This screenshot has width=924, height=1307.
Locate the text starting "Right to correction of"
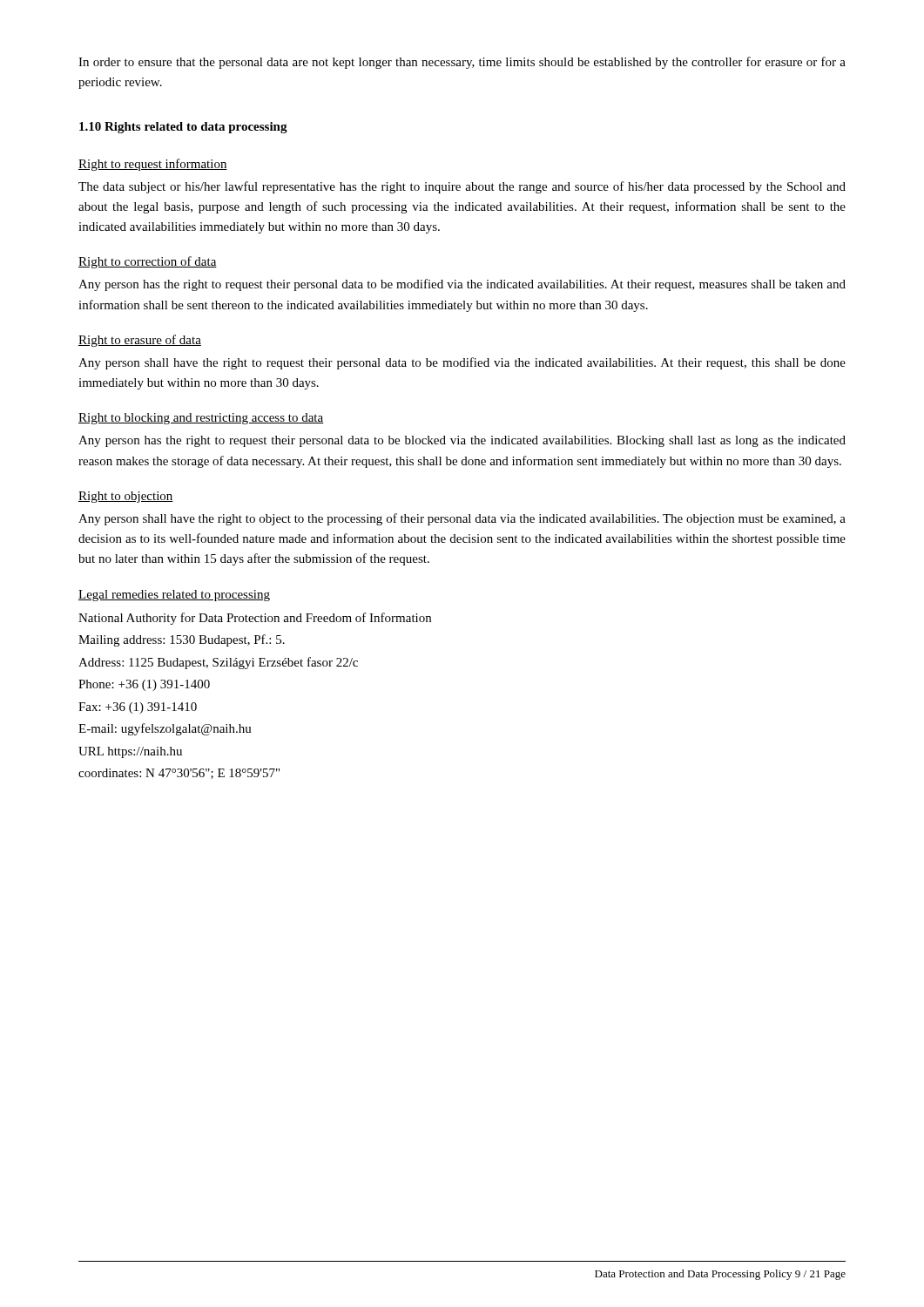click(147, 262)
